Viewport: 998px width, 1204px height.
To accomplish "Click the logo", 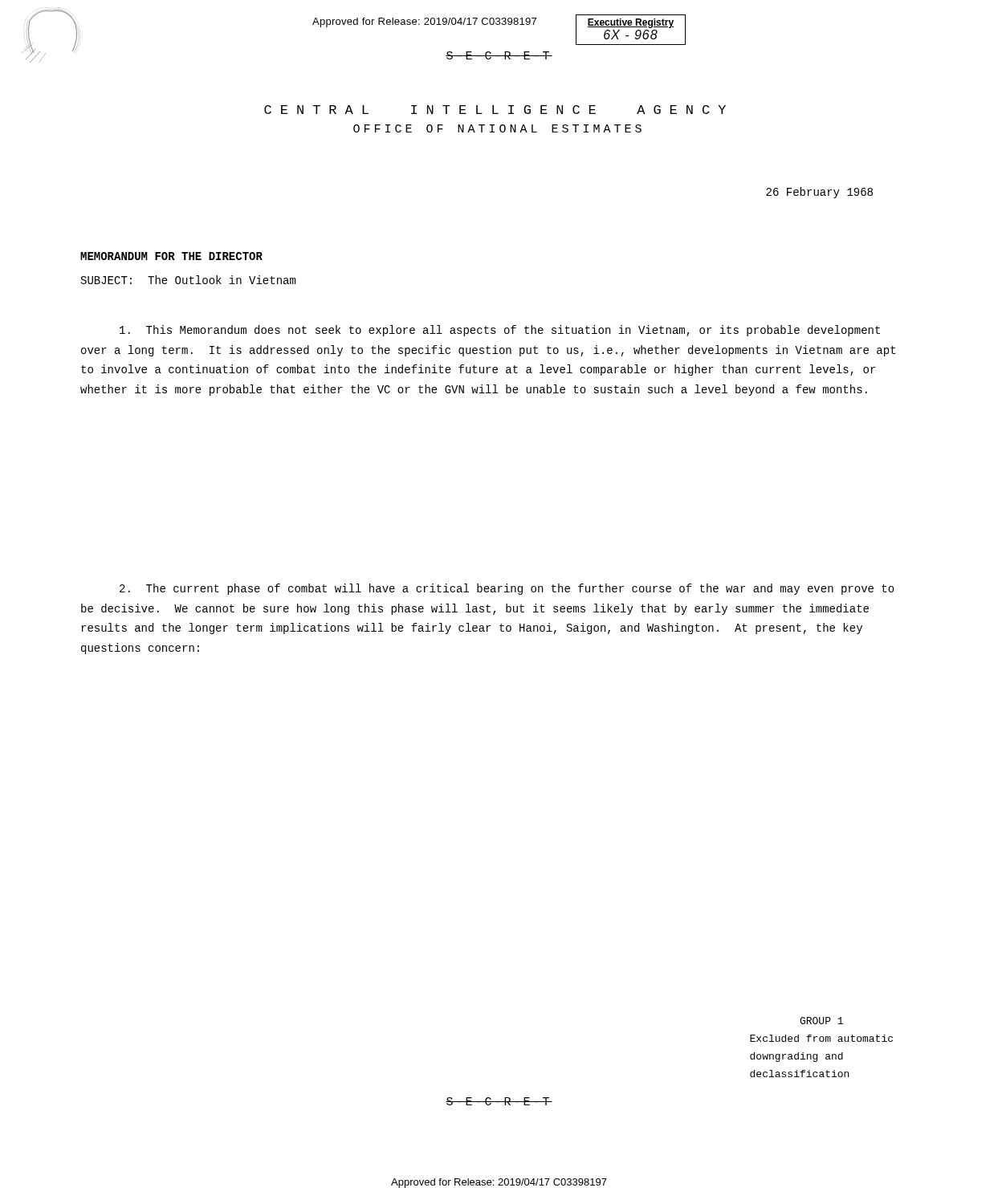I will click(x=52, y=36).
